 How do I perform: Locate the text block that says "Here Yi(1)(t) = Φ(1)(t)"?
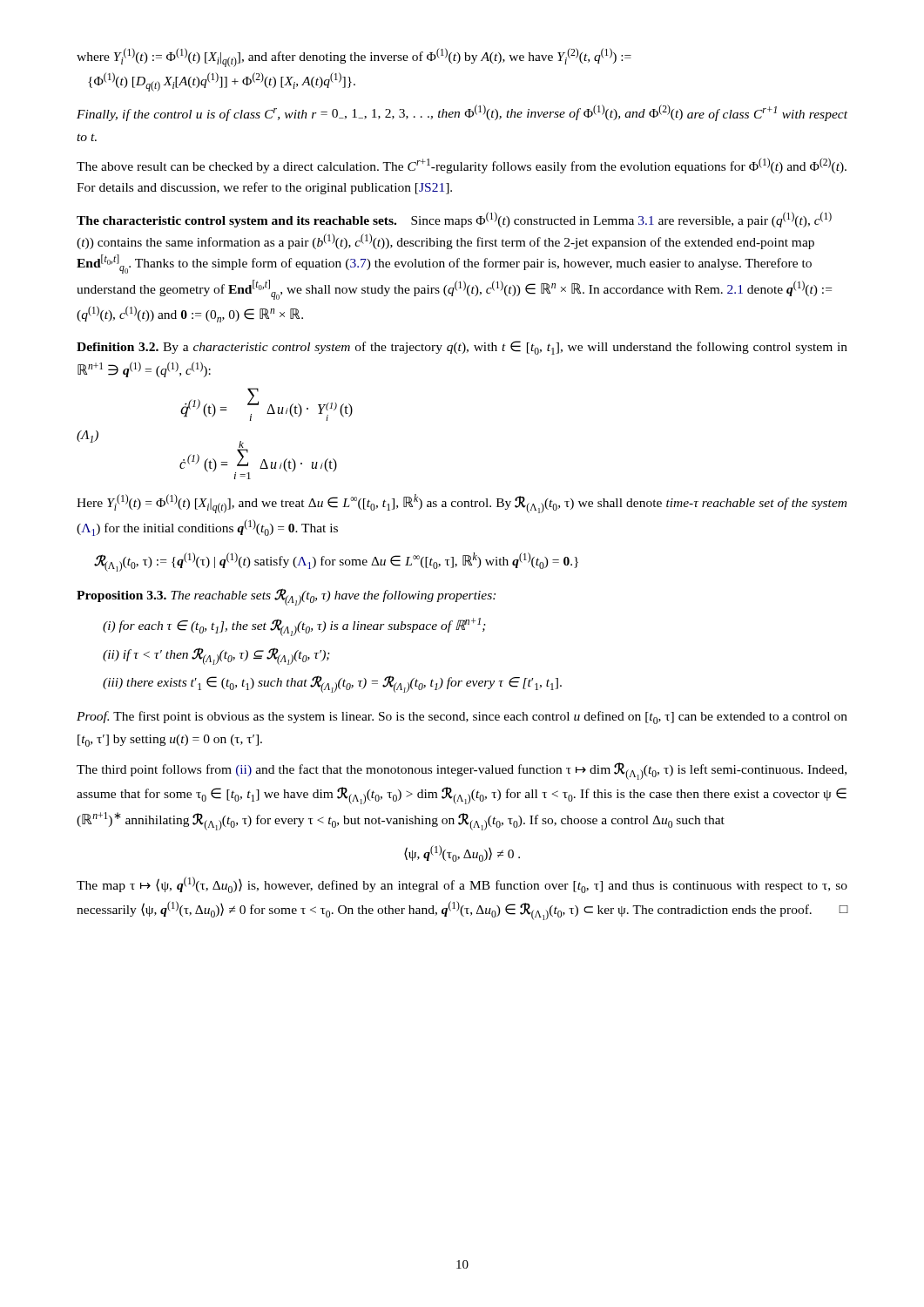462,516
